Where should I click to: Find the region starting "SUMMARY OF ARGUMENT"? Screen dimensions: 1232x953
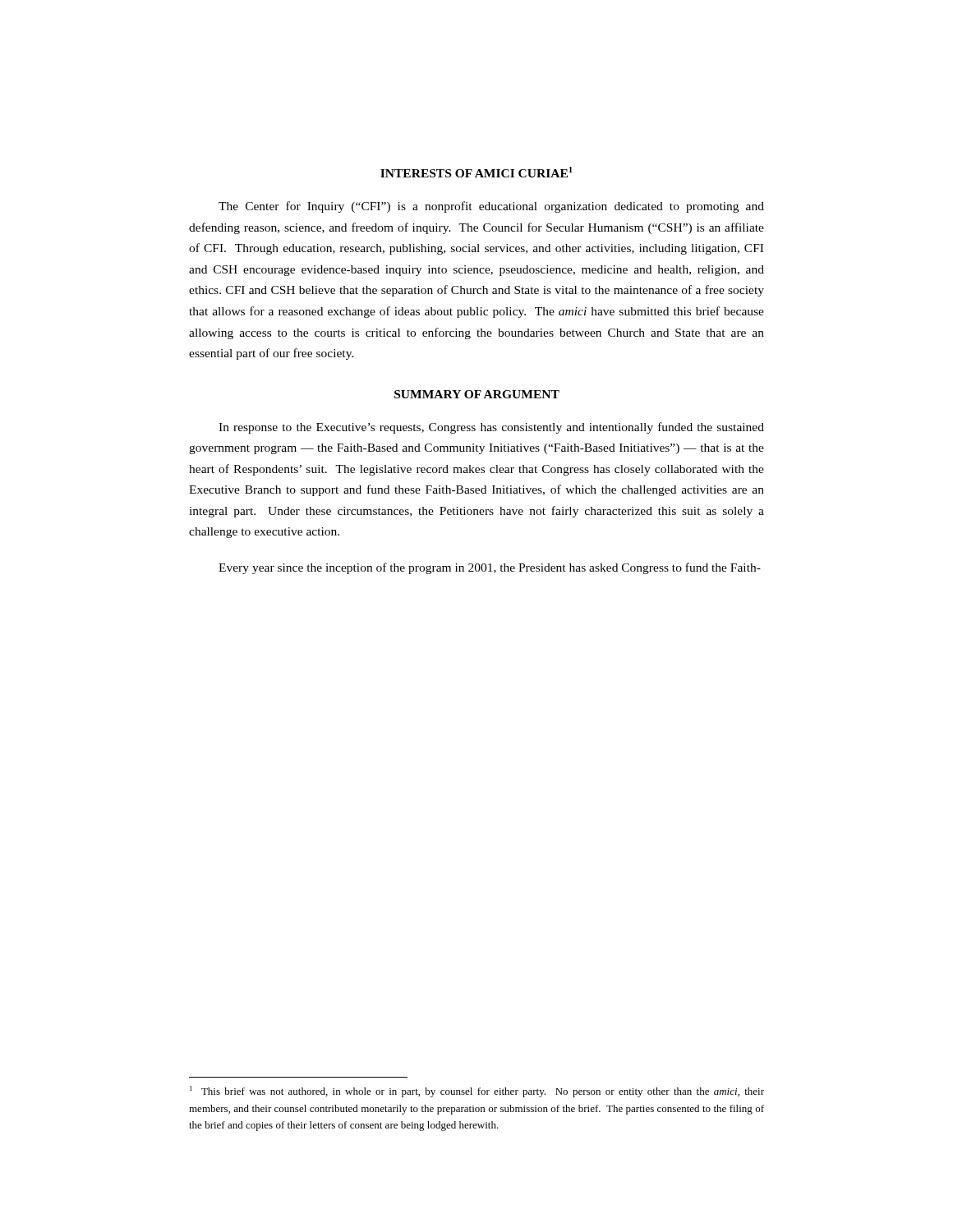476,394
